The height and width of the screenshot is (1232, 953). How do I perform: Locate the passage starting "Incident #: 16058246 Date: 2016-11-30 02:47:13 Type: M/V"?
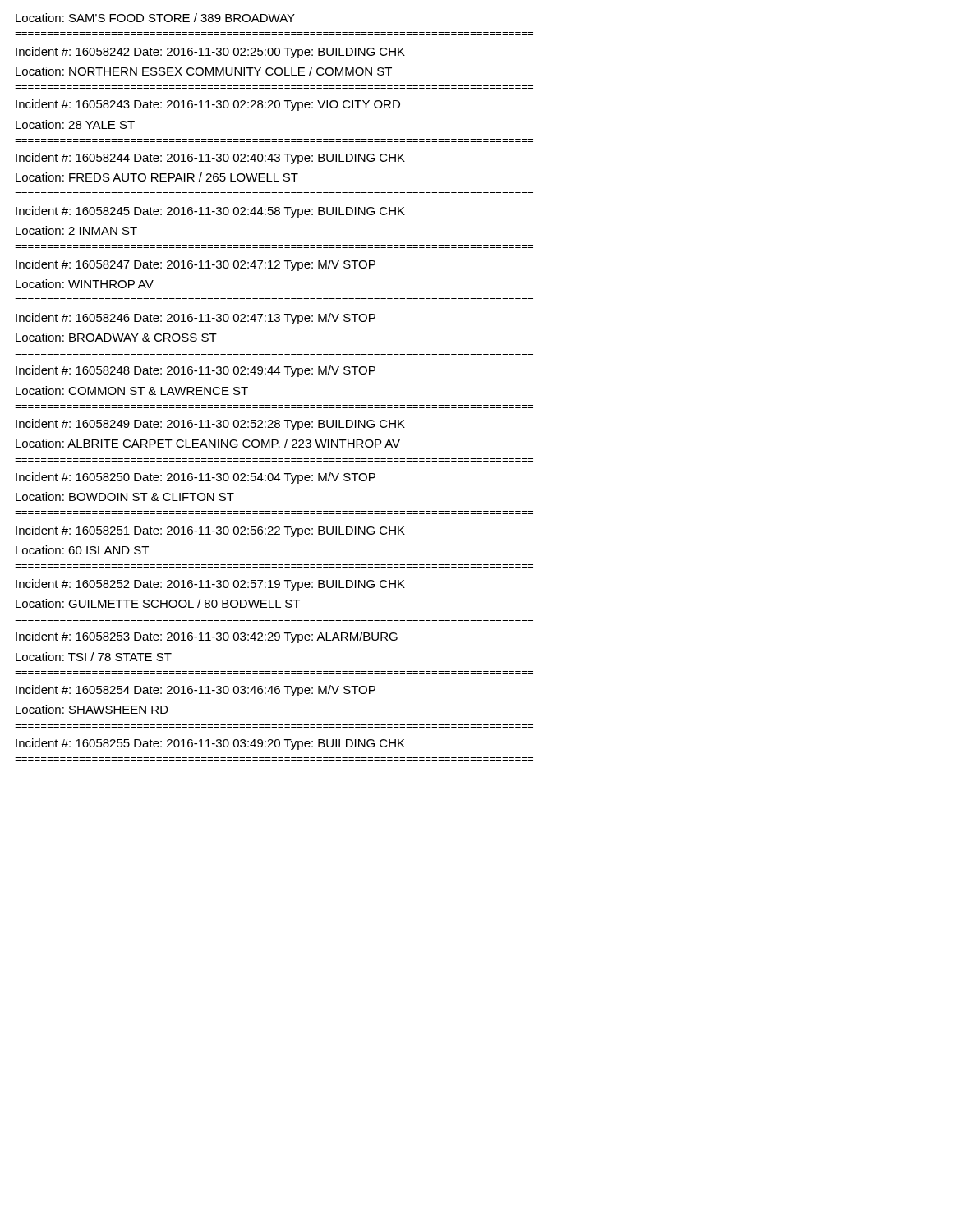(x=196, y=319)
